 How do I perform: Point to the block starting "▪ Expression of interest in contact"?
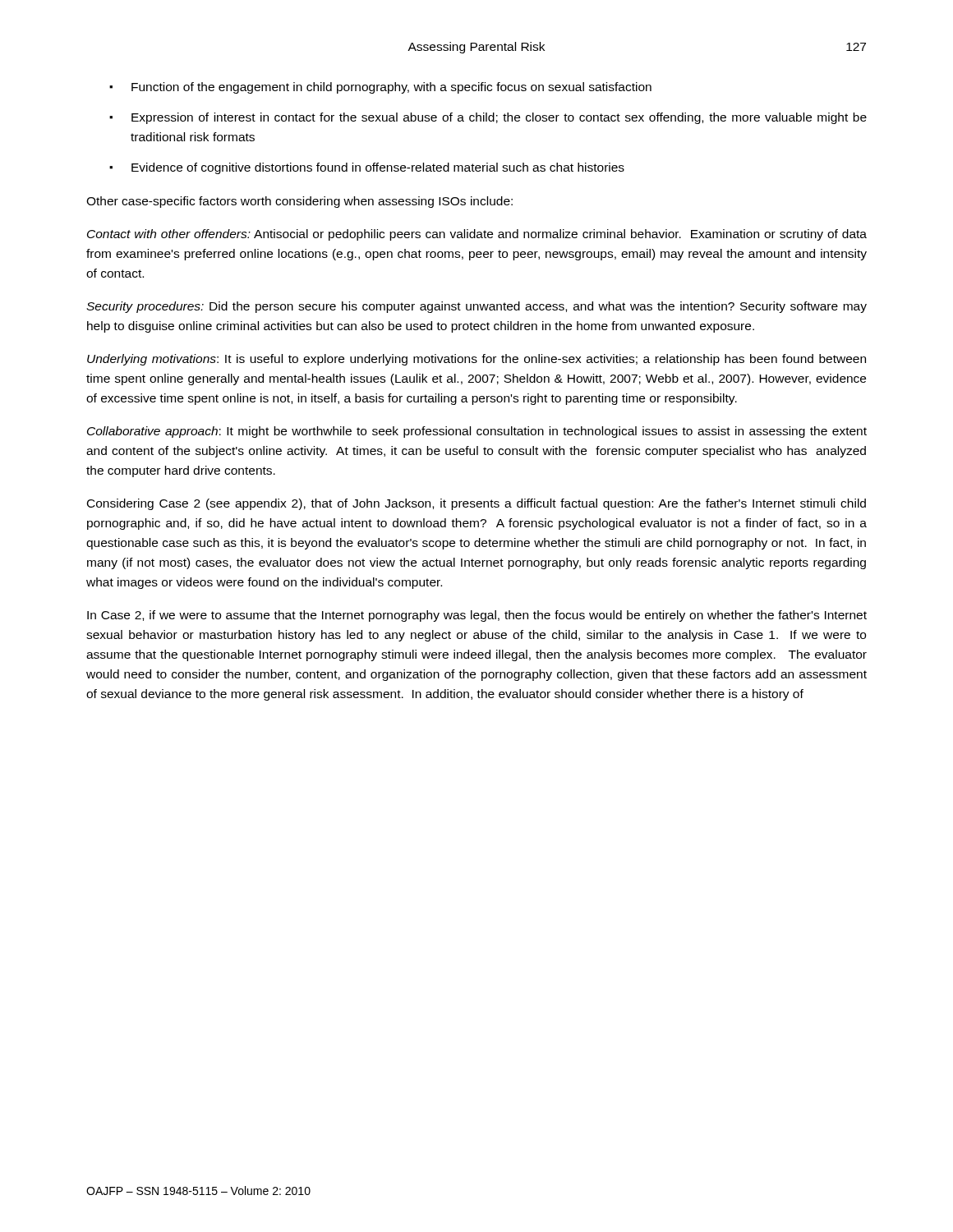pos(488,127)
